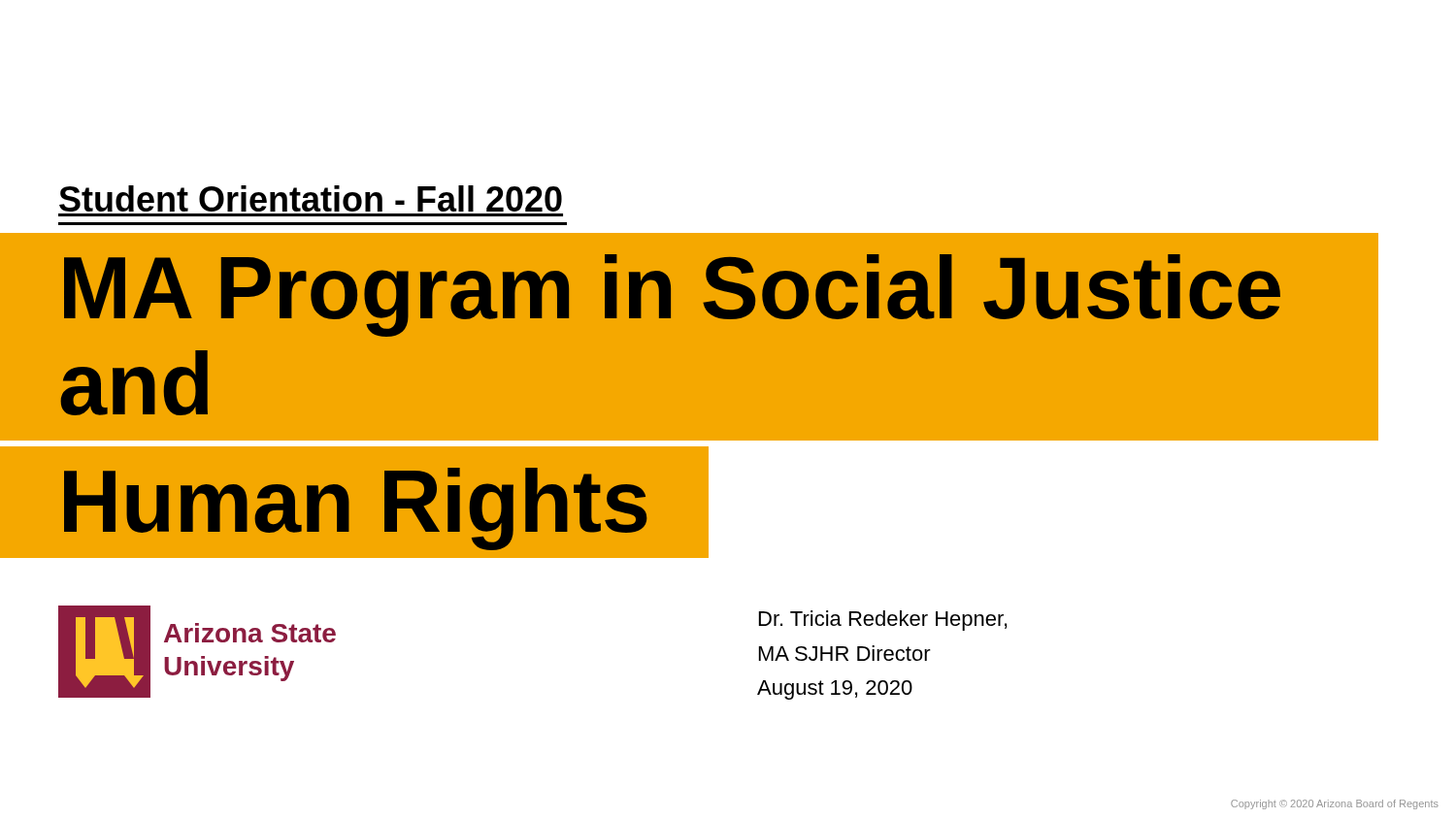Click on the logo
The width and height of the screenshot is (1456, 819).
(x=223, y=654)
